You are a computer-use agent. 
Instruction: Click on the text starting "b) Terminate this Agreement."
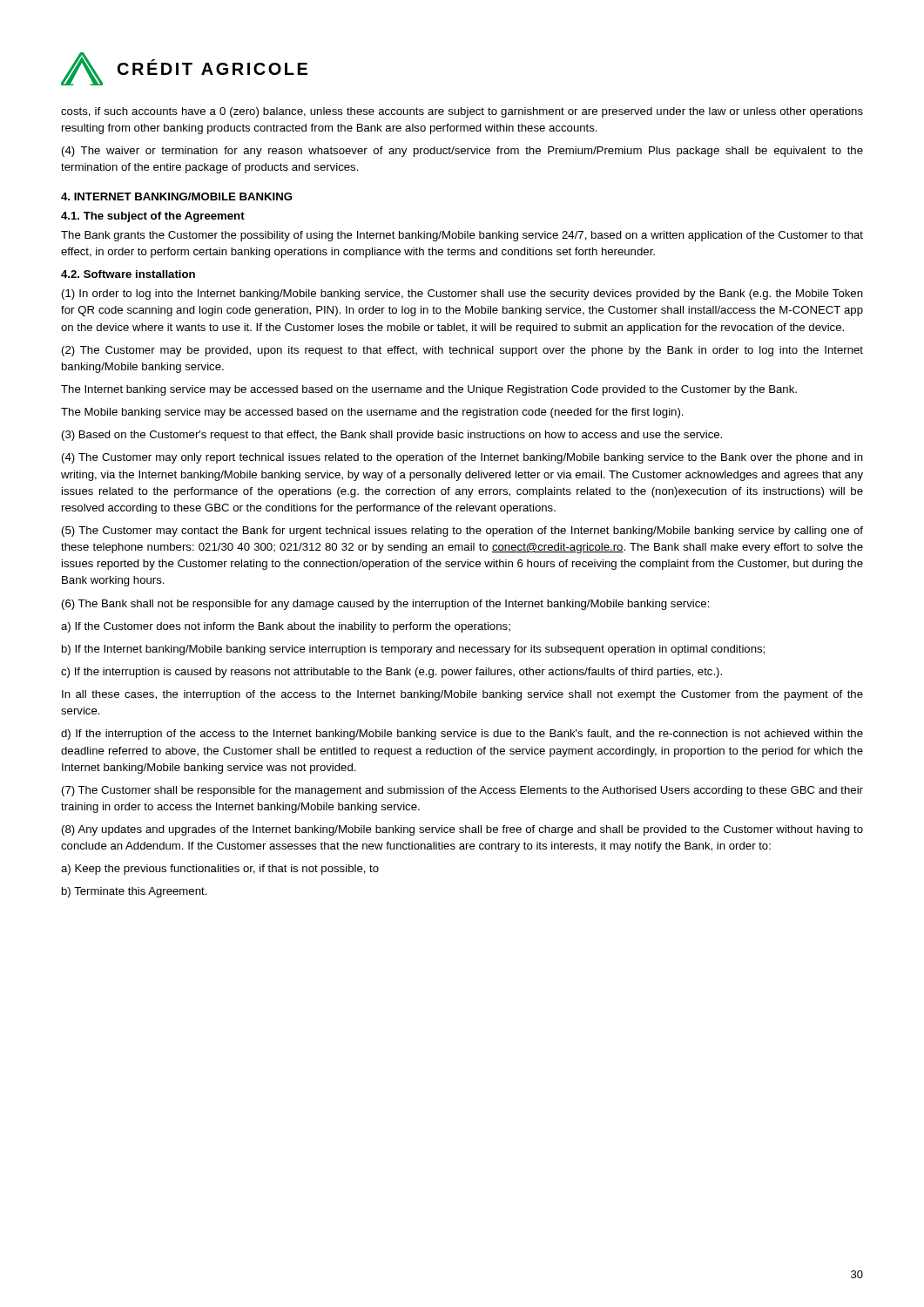[x=135, y=892]
